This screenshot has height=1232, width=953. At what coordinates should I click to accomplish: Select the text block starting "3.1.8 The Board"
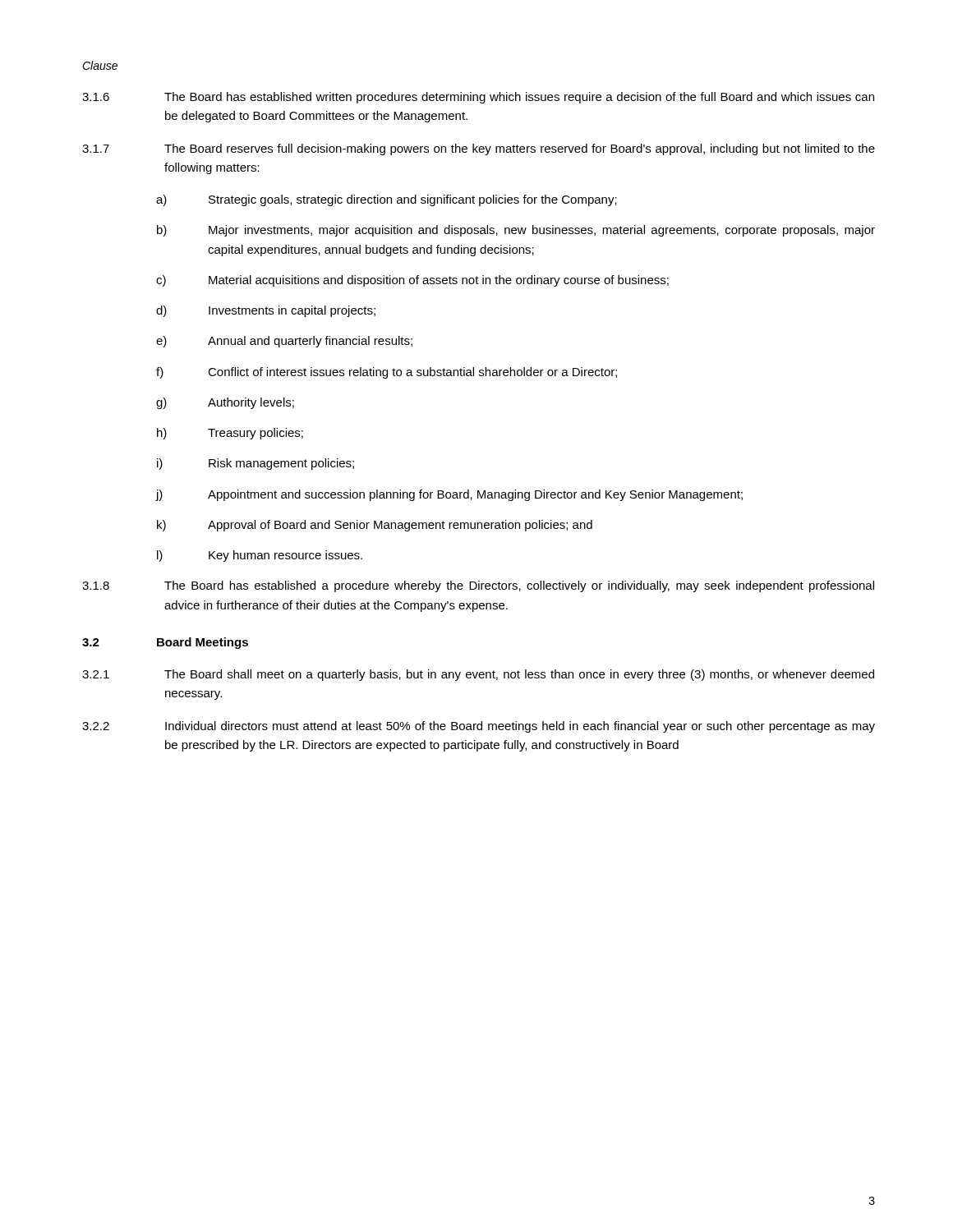click(x=479, y=595)
